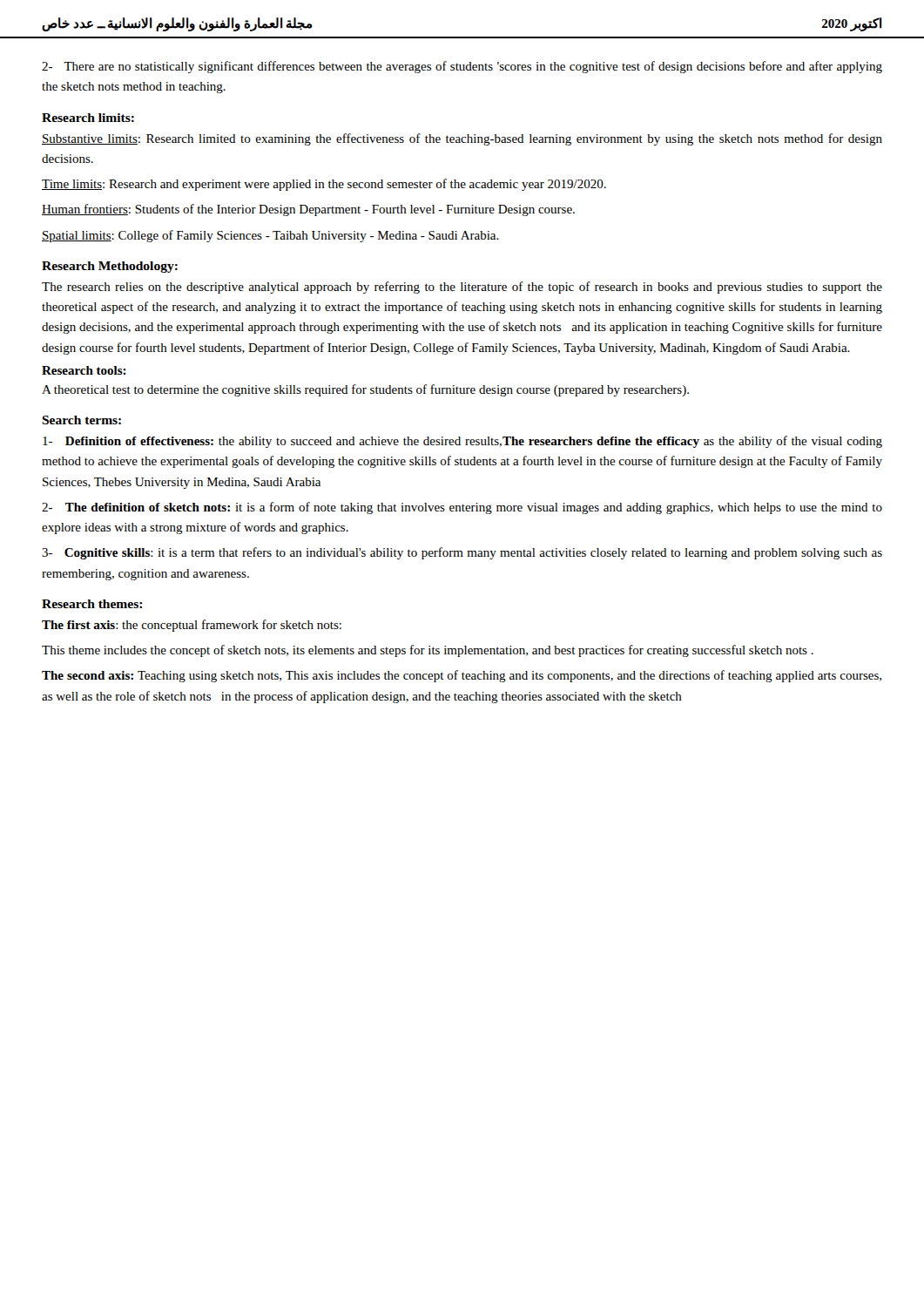The height and width of the screenshot is (1307, 924).
Task: Click on the region starting "Research limits:"
Action: point(88,117)
